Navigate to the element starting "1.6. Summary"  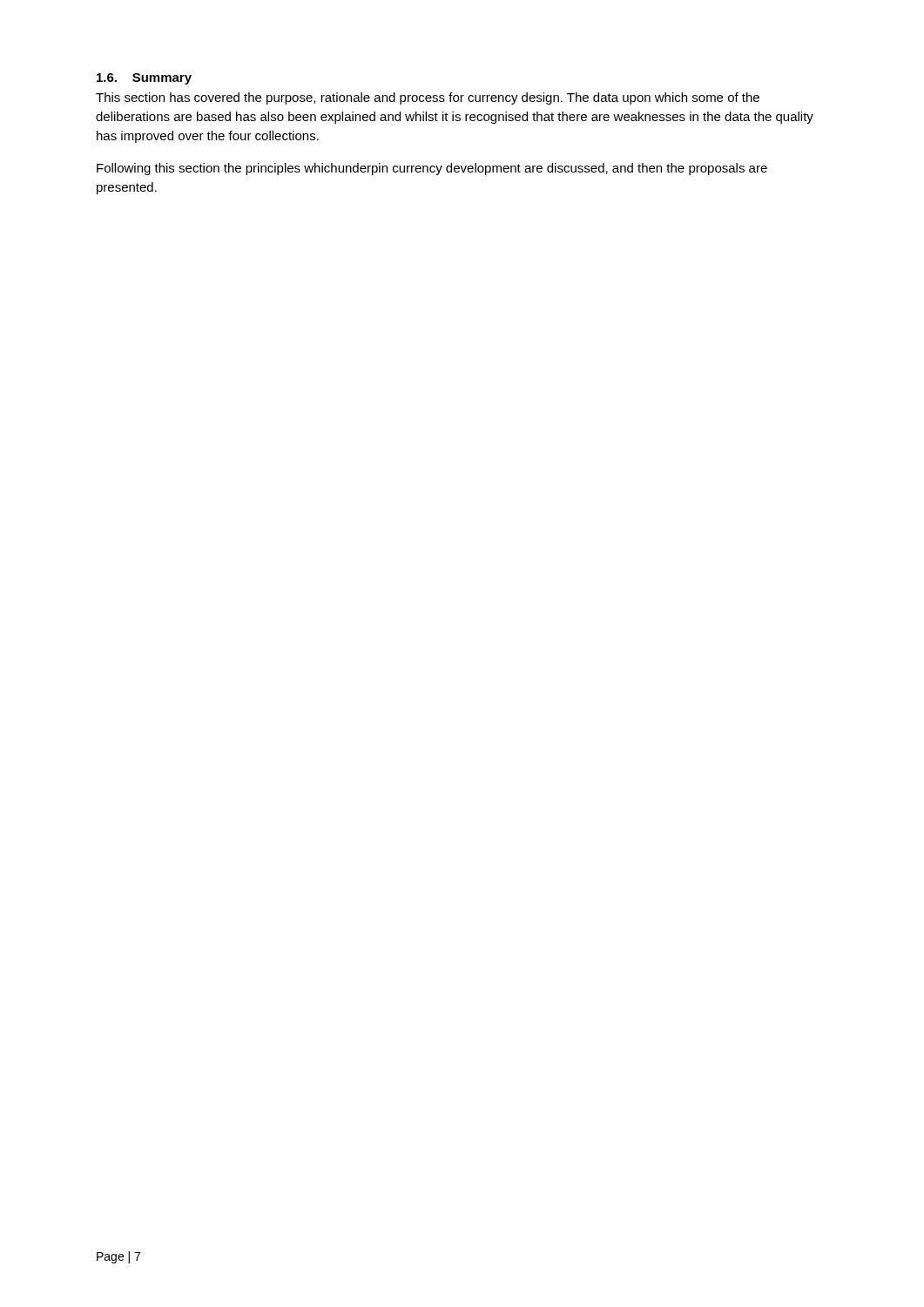click(144, 77)
